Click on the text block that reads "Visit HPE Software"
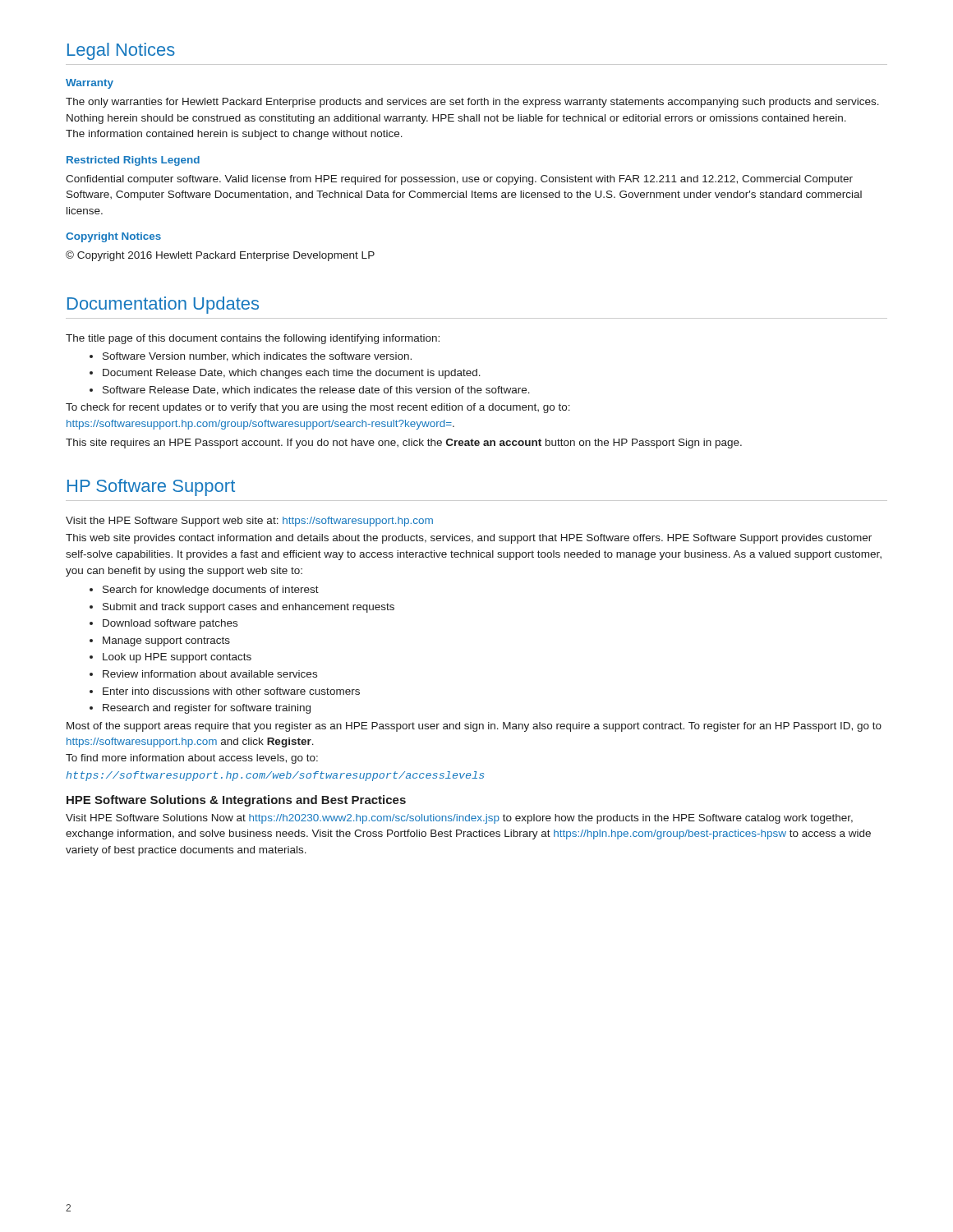Viewport: 953px width, 1232px height. coord(476,834)
